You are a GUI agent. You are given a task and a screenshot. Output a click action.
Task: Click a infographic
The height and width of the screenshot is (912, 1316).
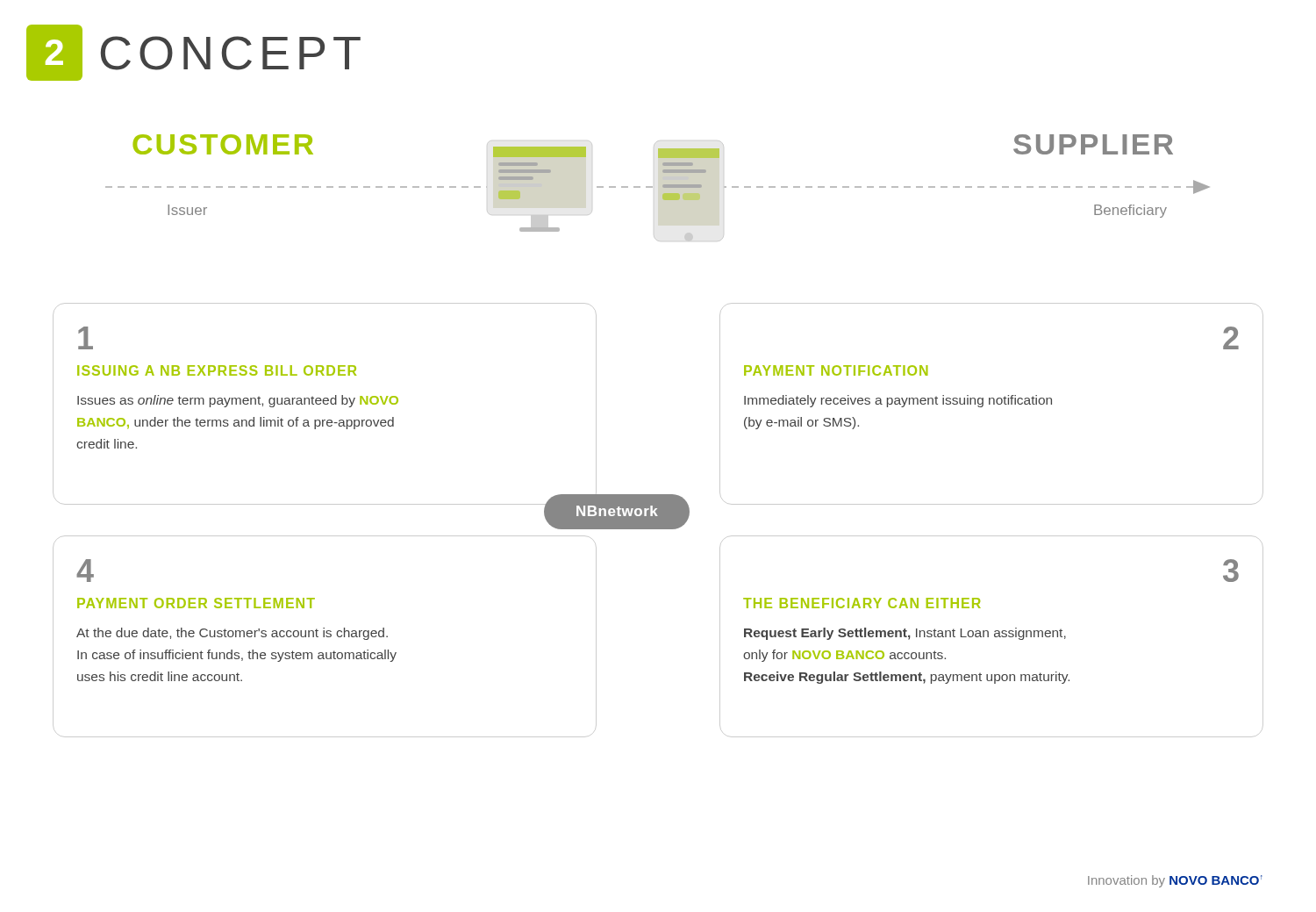tap(658, 197)
